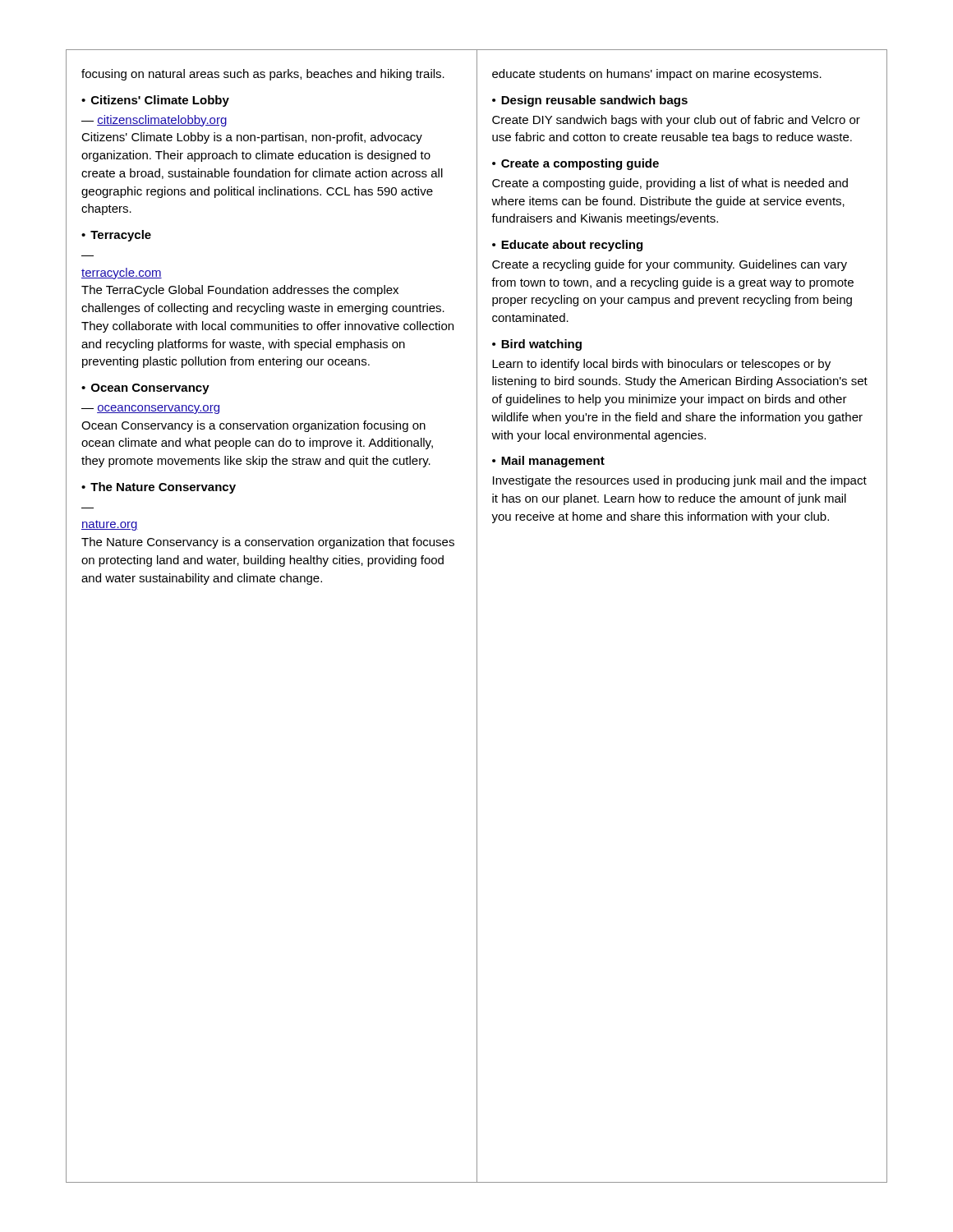953x1232 pixels.
Task: Select the list item that says "• Design reusable sandwich bags Create DIY"
Action: pos(680,119)
